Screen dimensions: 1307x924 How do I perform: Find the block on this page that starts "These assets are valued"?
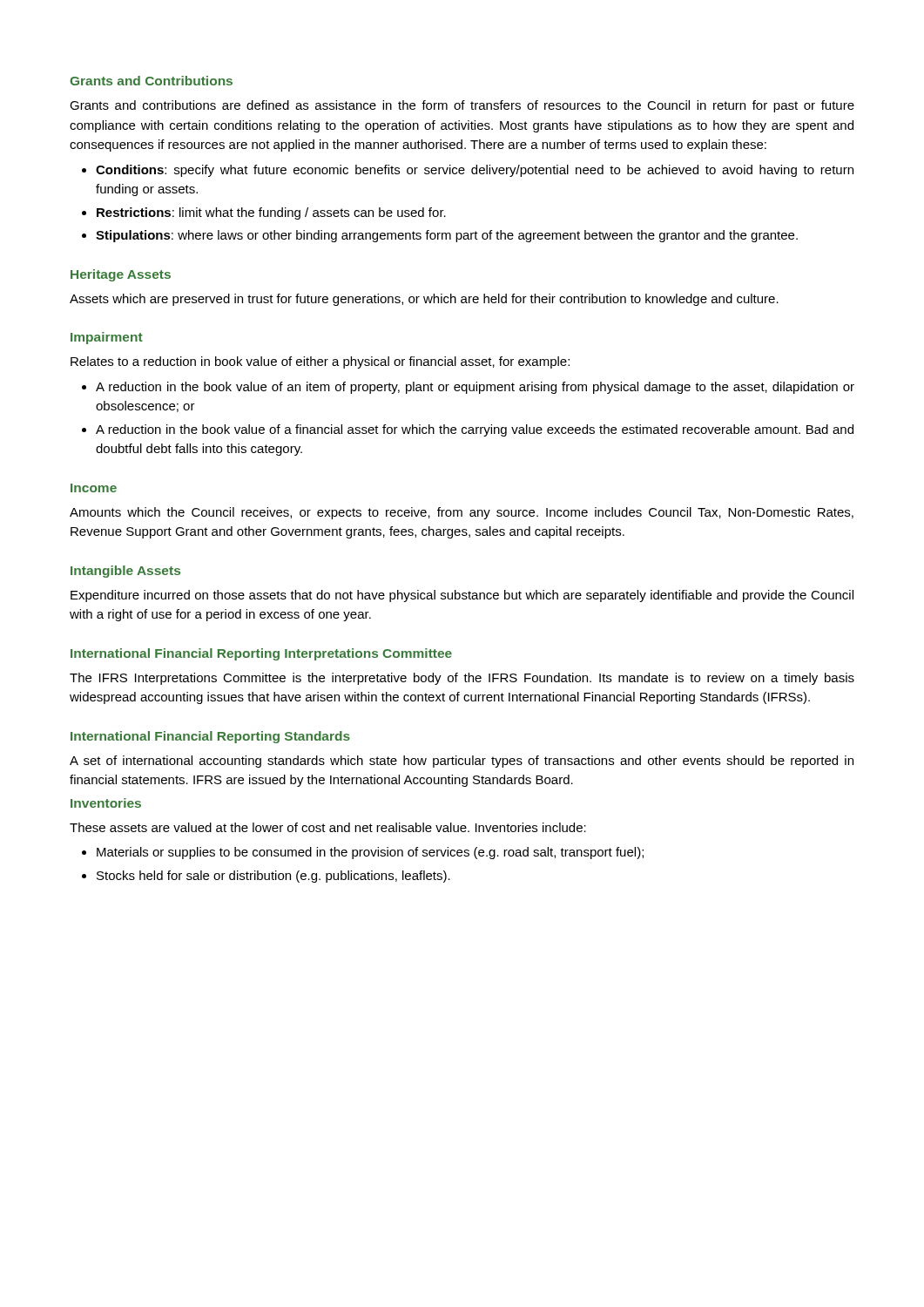pyautogui.click(x=328, y=827)
